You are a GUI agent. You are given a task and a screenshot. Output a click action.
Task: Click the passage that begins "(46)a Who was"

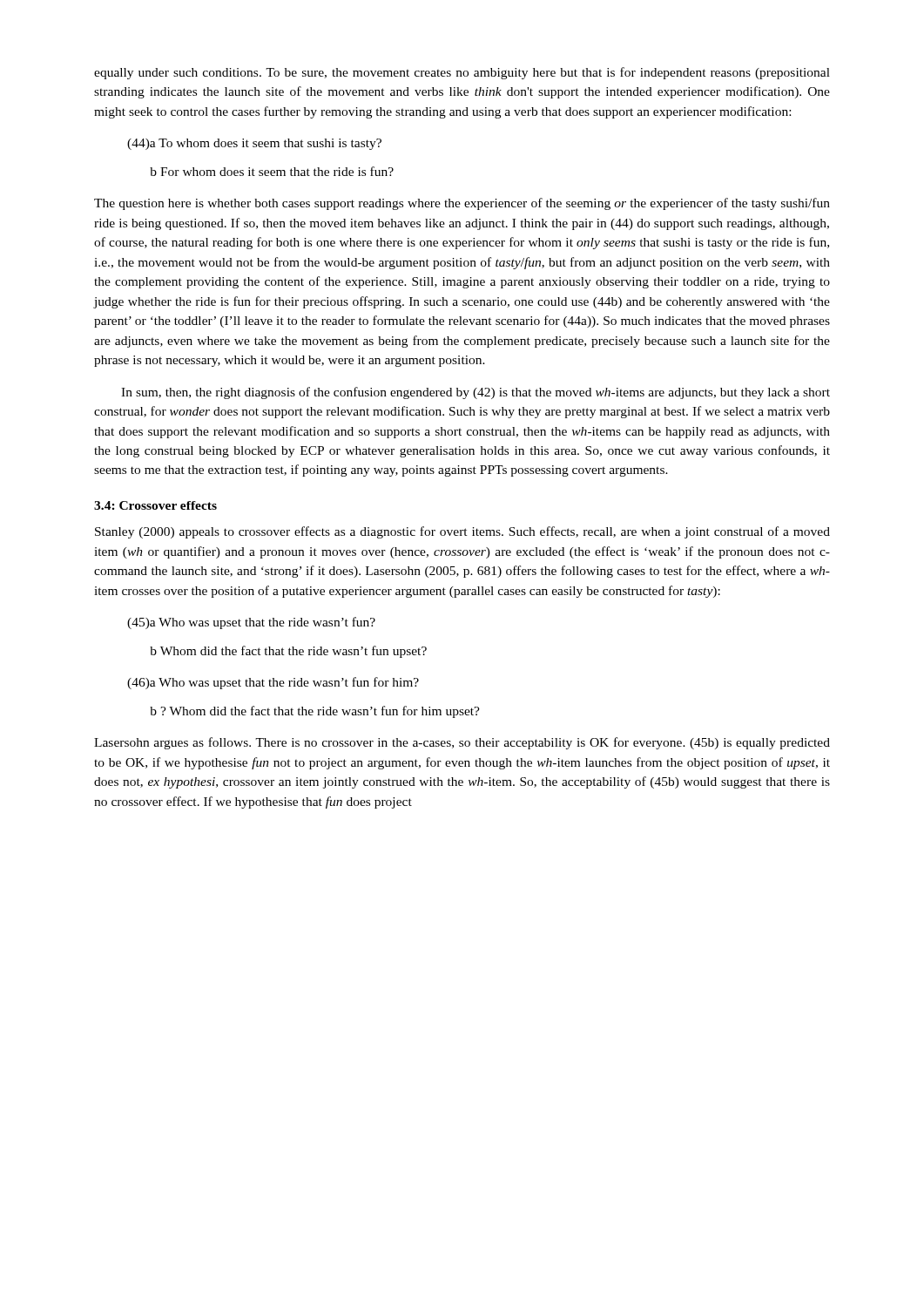coord(273,683)
